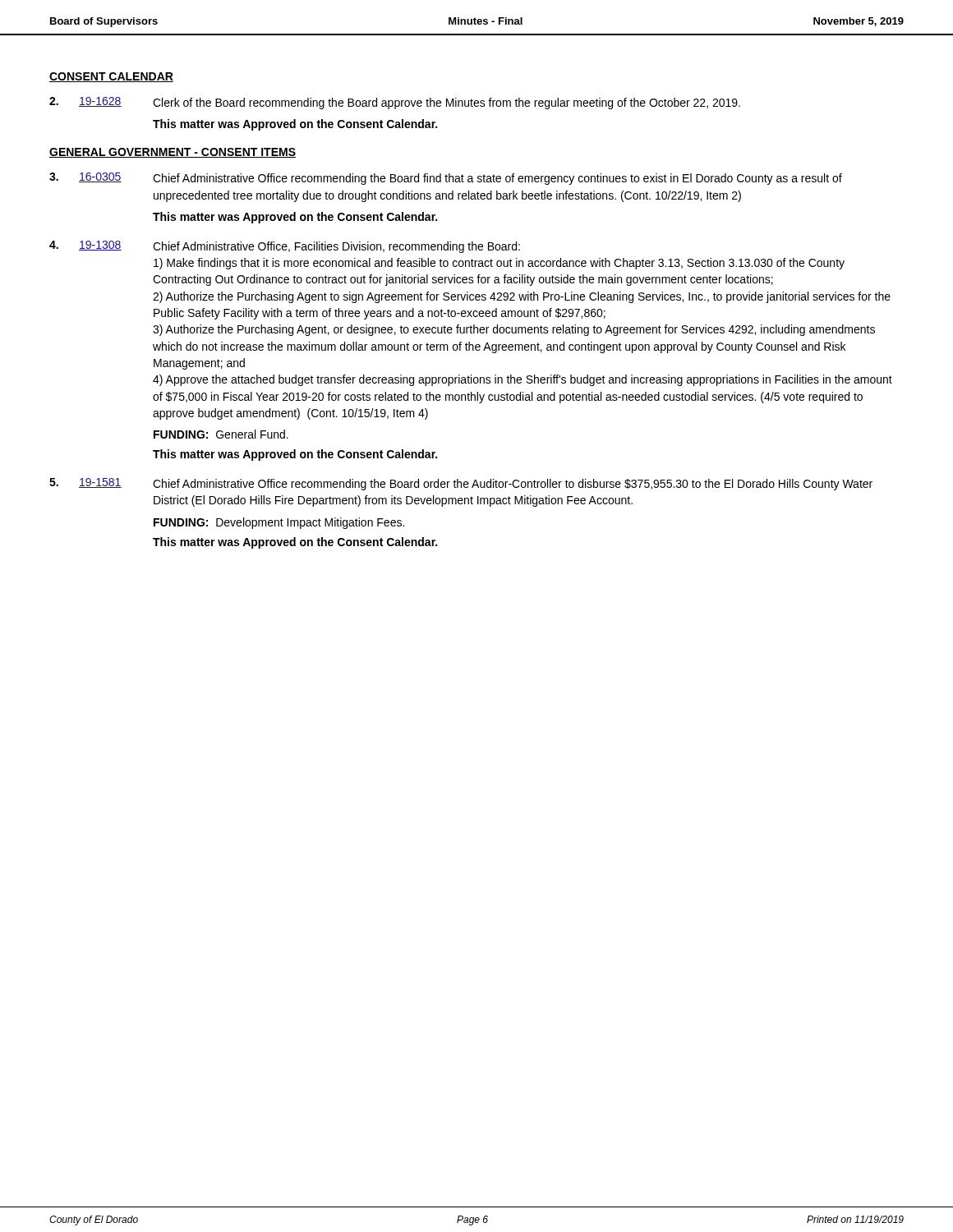Image resolution: width=953 pixels, height=1232 pixels.
Task: Point to the passage starting "2. 19-1628 Clerk"
Action: pyautogui.click(x=476, y=113)
